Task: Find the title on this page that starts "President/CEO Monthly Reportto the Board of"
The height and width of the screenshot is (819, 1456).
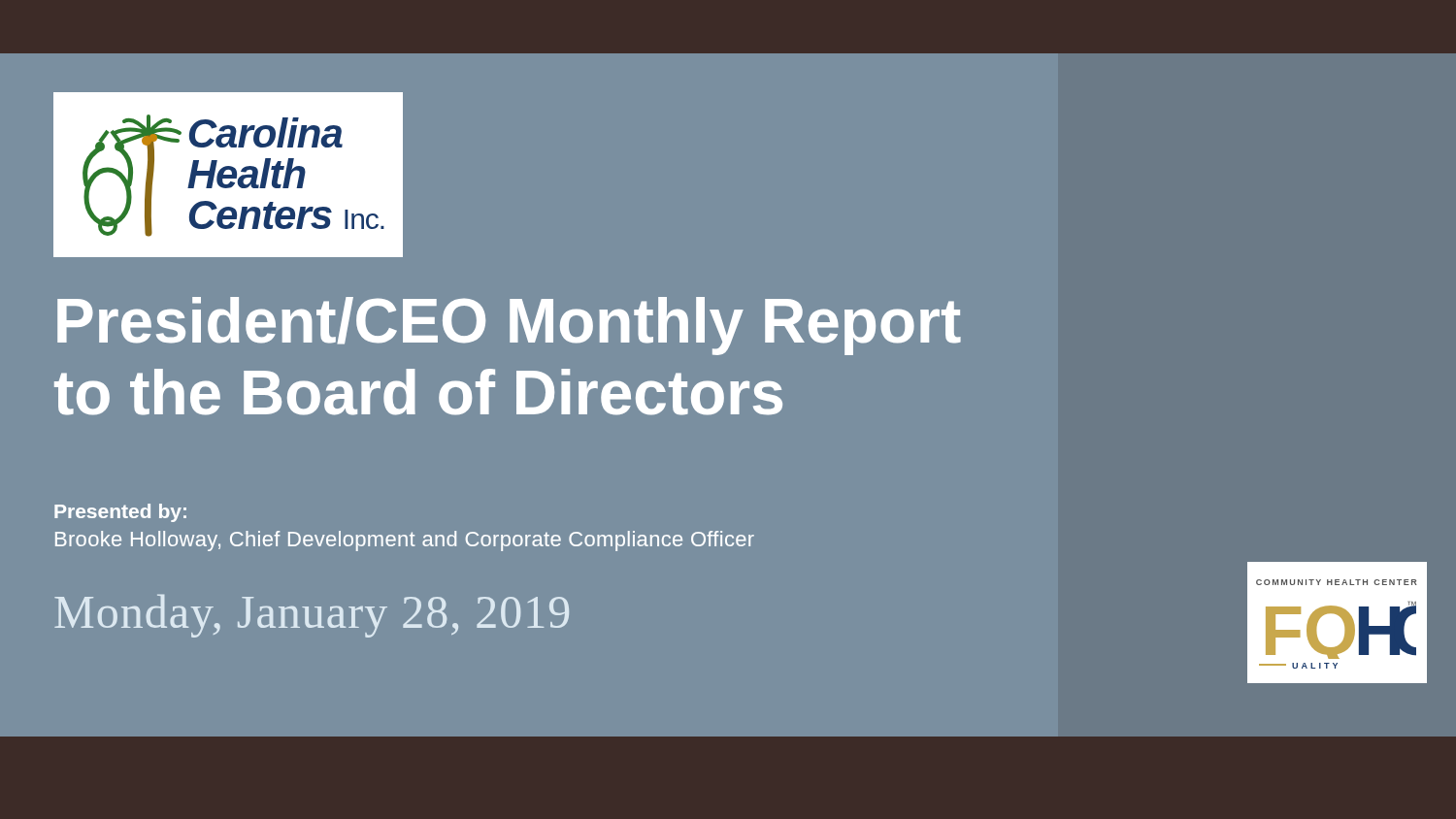Action: pyautogui.click(x=529, y=358)
